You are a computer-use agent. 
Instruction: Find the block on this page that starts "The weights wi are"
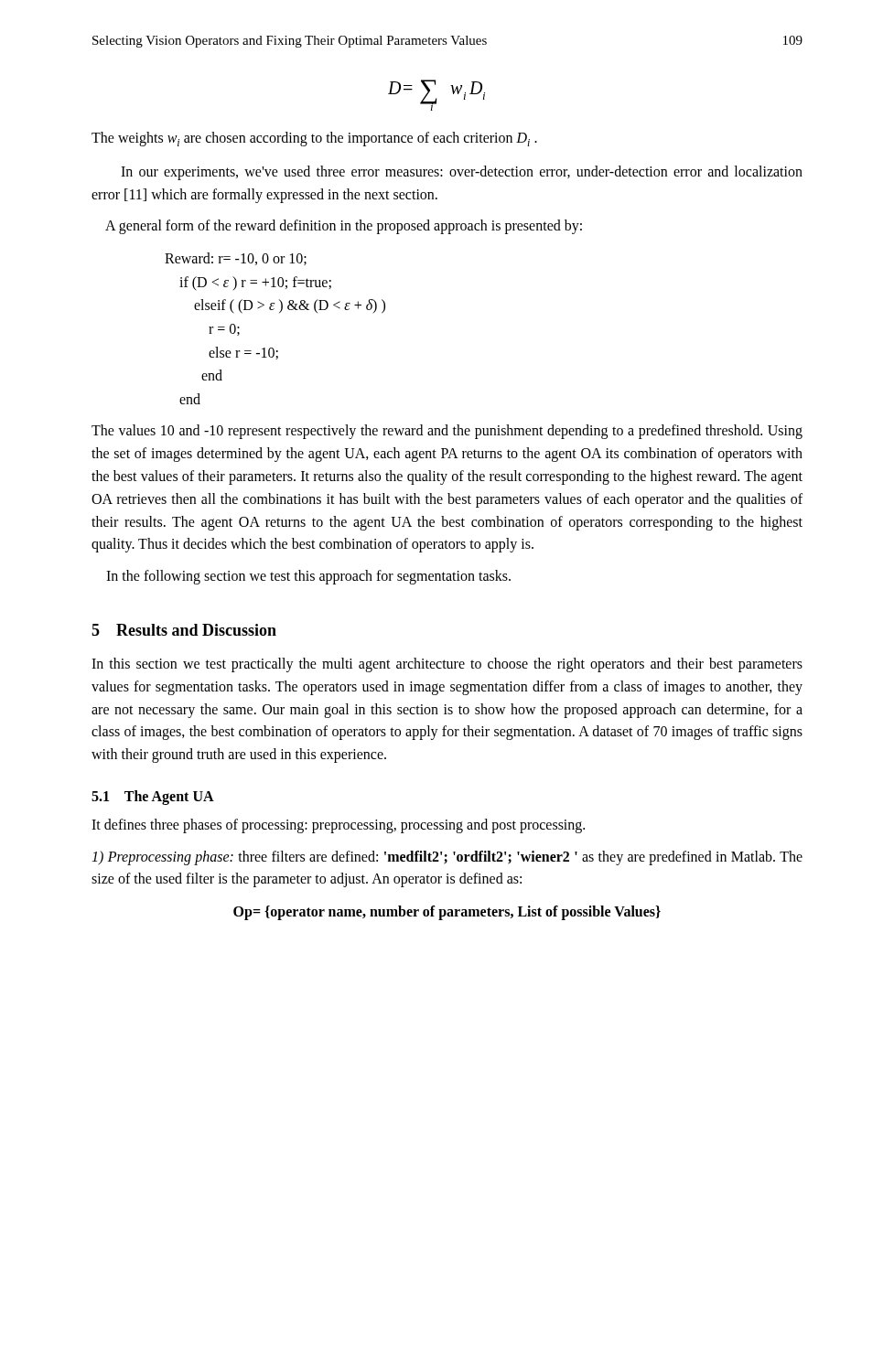[x=315, y=140]
